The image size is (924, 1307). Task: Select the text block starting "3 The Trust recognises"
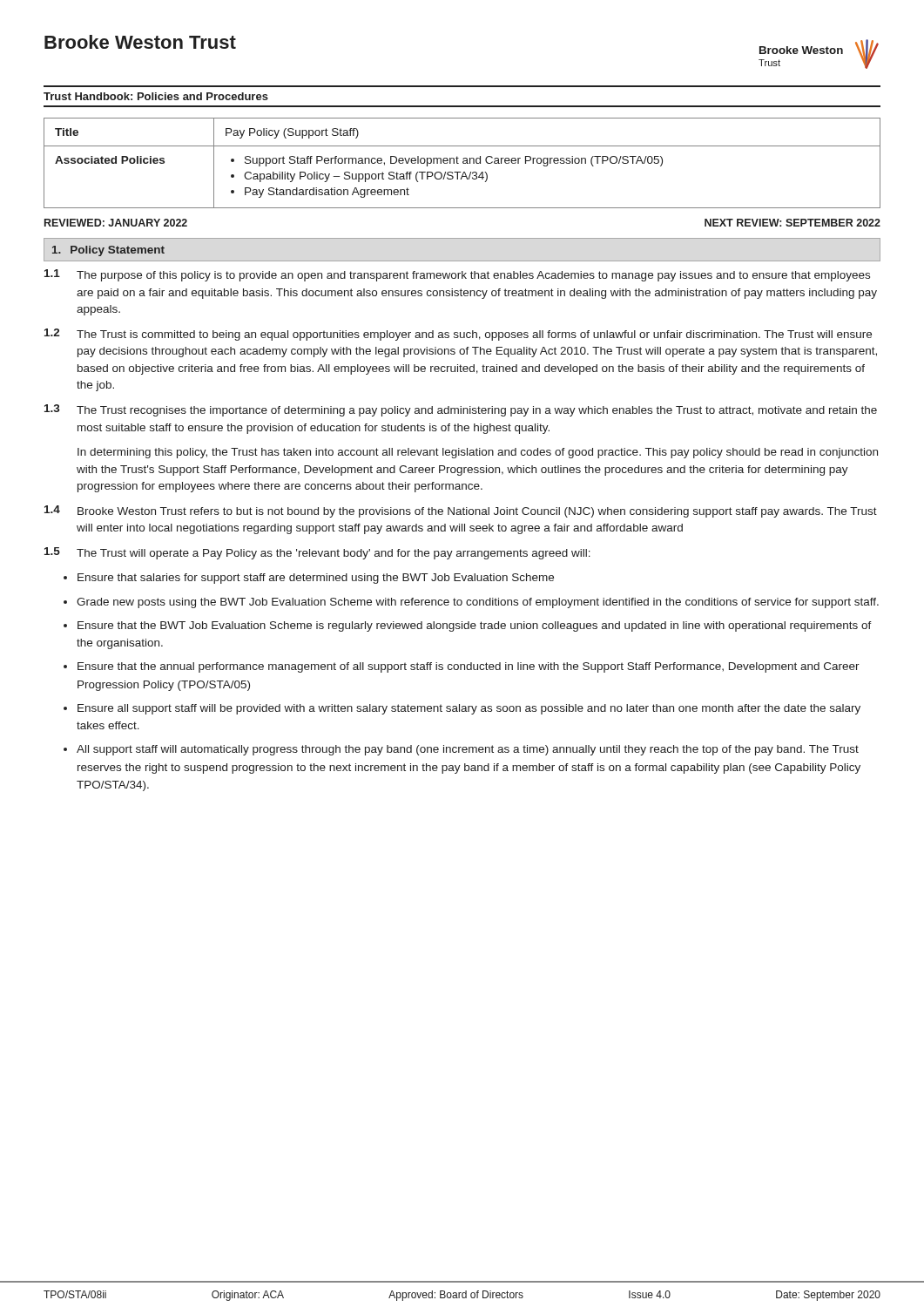462,419
